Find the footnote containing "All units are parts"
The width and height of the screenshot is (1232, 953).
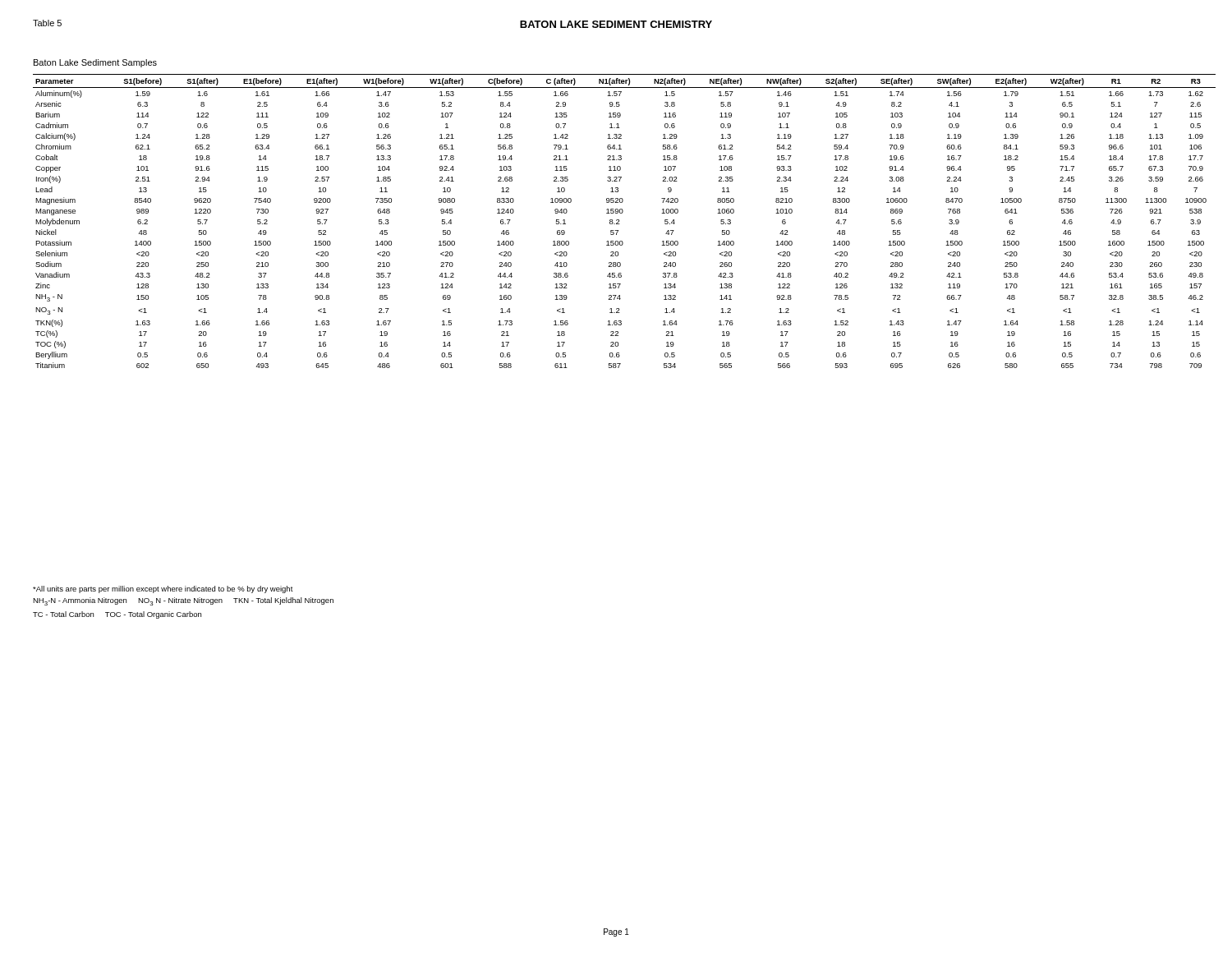[x=163, y=589]
